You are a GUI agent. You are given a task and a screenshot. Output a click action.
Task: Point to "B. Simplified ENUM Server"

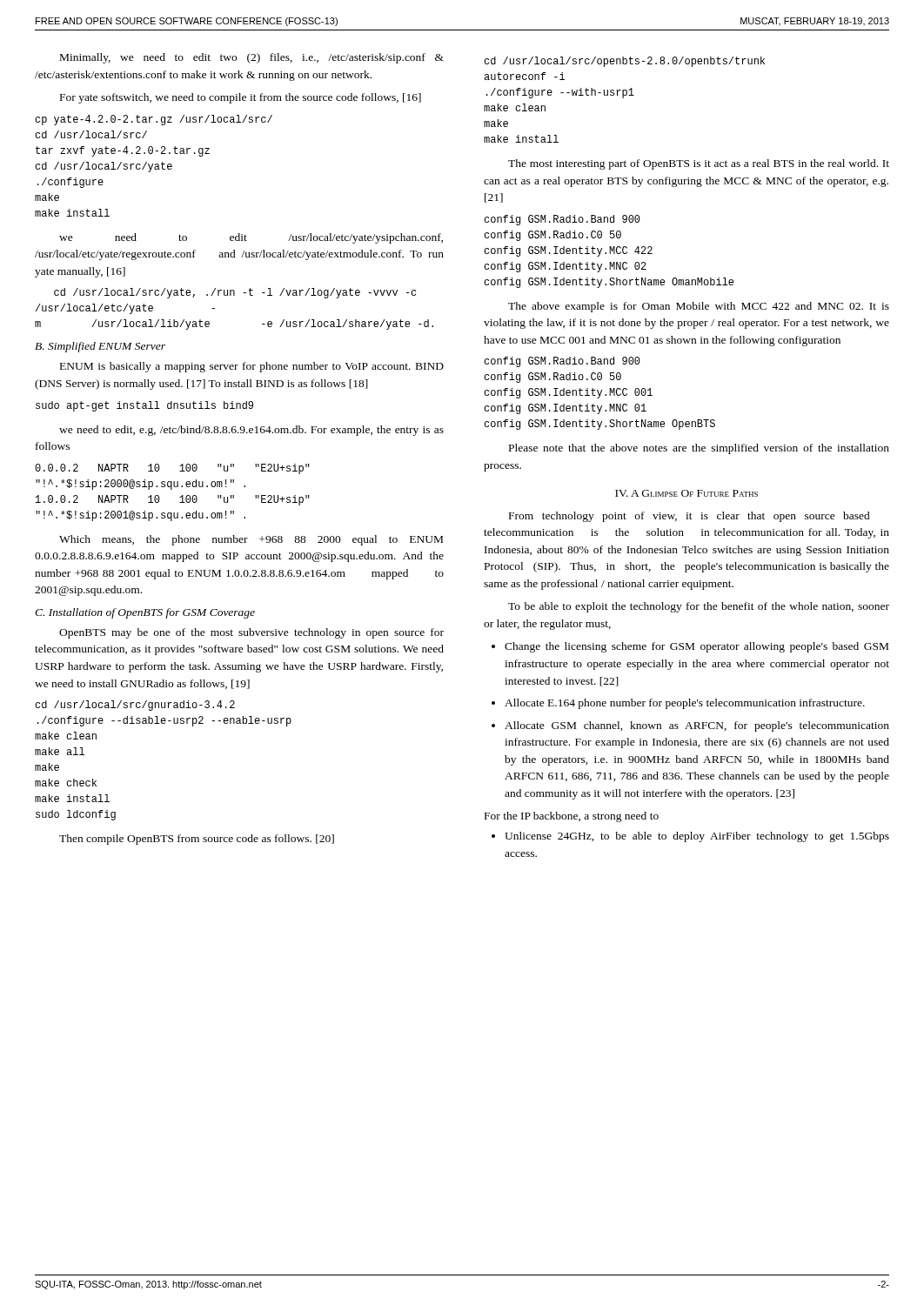point(100,346)
